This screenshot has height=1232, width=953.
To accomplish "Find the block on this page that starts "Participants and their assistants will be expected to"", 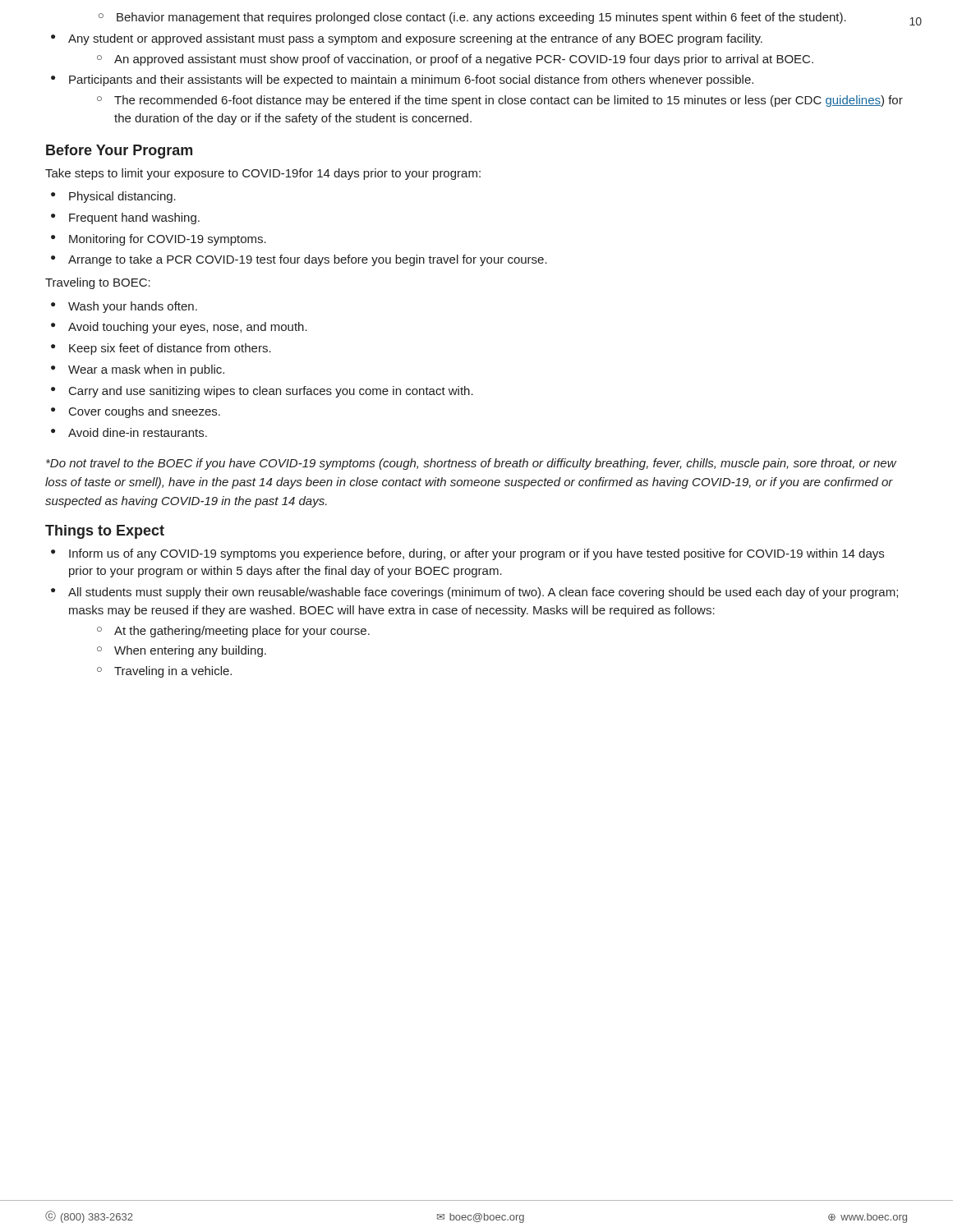I will [x=488, y=100].
